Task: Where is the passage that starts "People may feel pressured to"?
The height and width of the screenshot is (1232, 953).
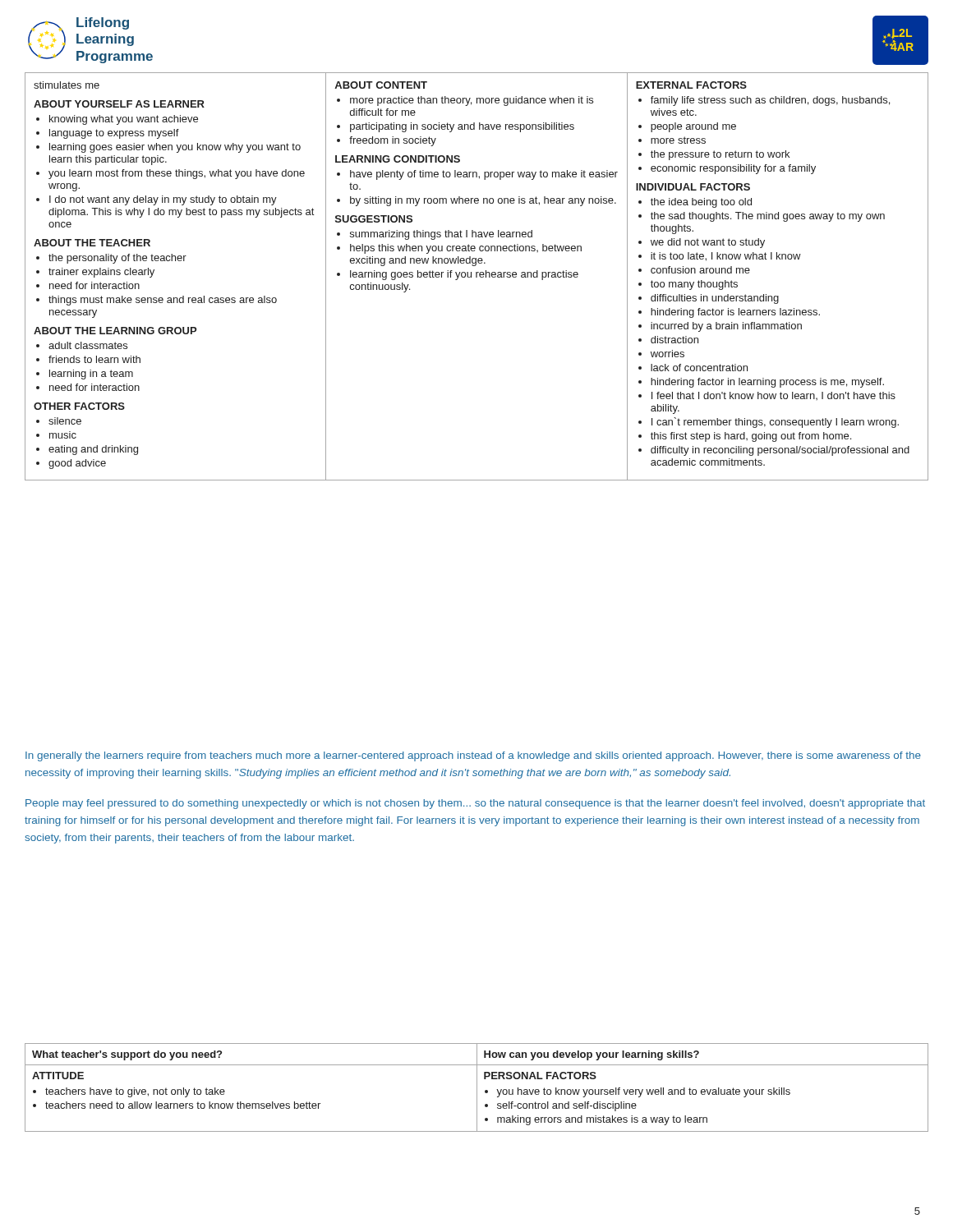Action: click(475, 820)
